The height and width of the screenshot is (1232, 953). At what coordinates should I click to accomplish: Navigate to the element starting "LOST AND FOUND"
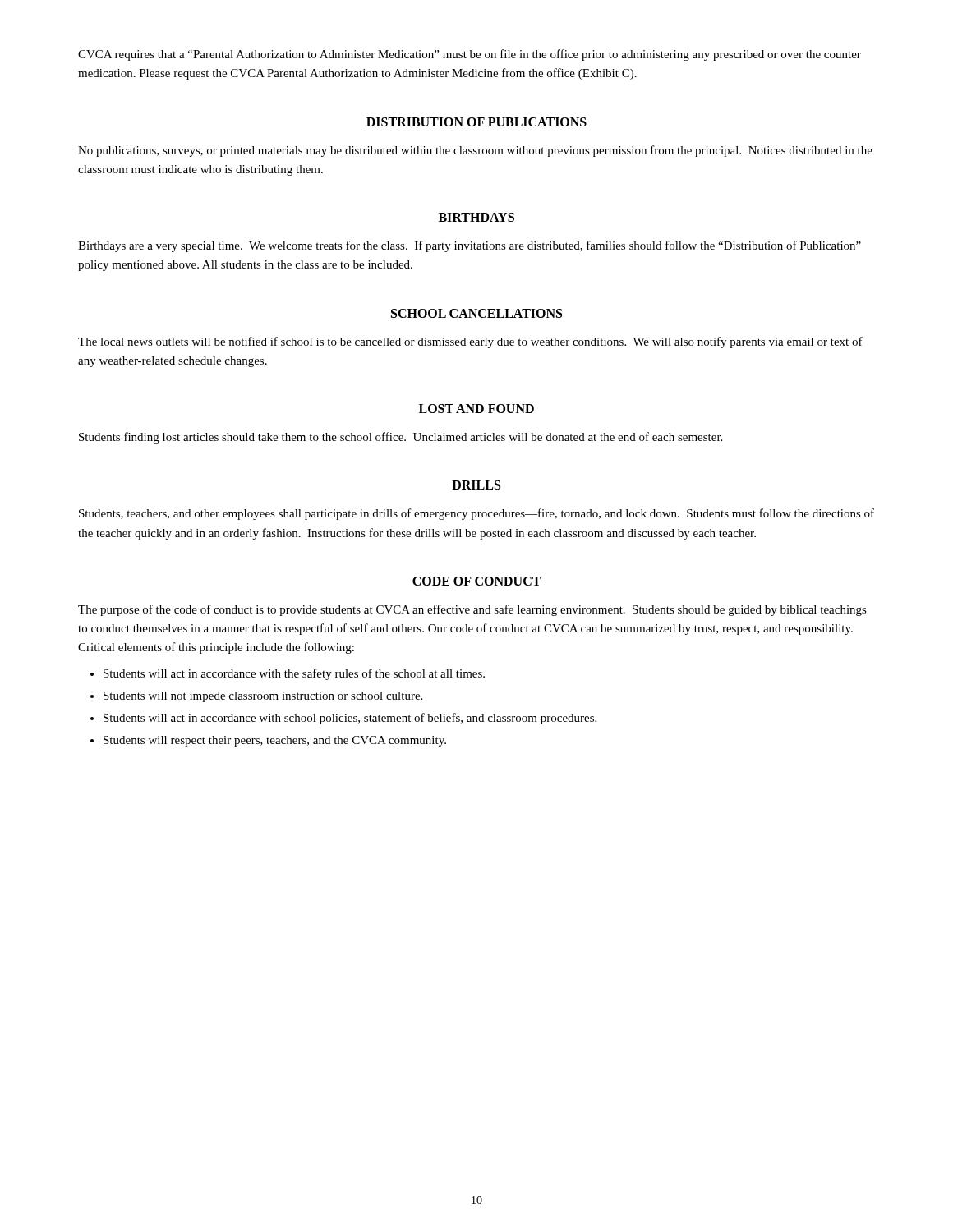(x=476, y=409)
